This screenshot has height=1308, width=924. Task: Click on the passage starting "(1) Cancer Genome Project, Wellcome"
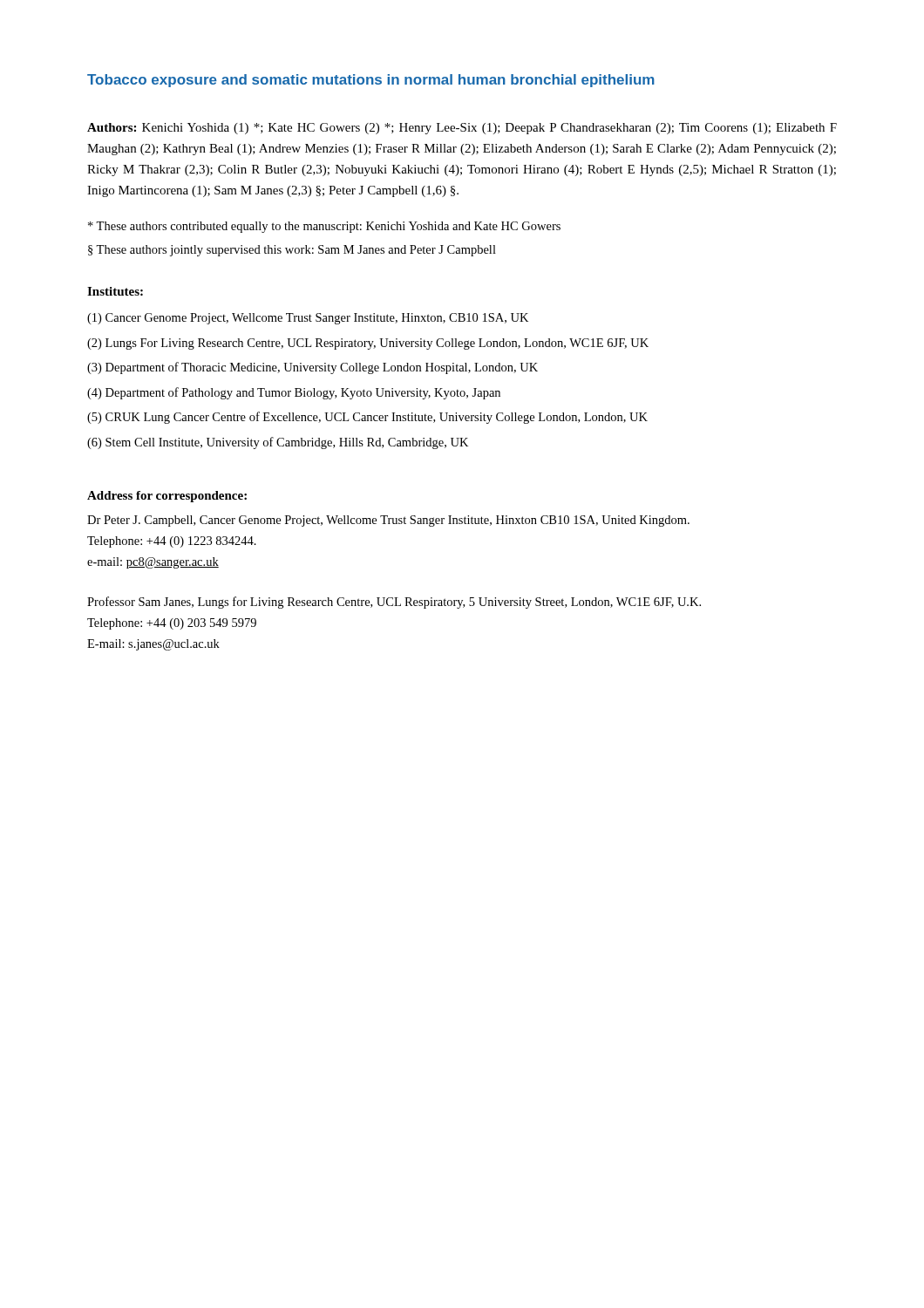point(308,318)
